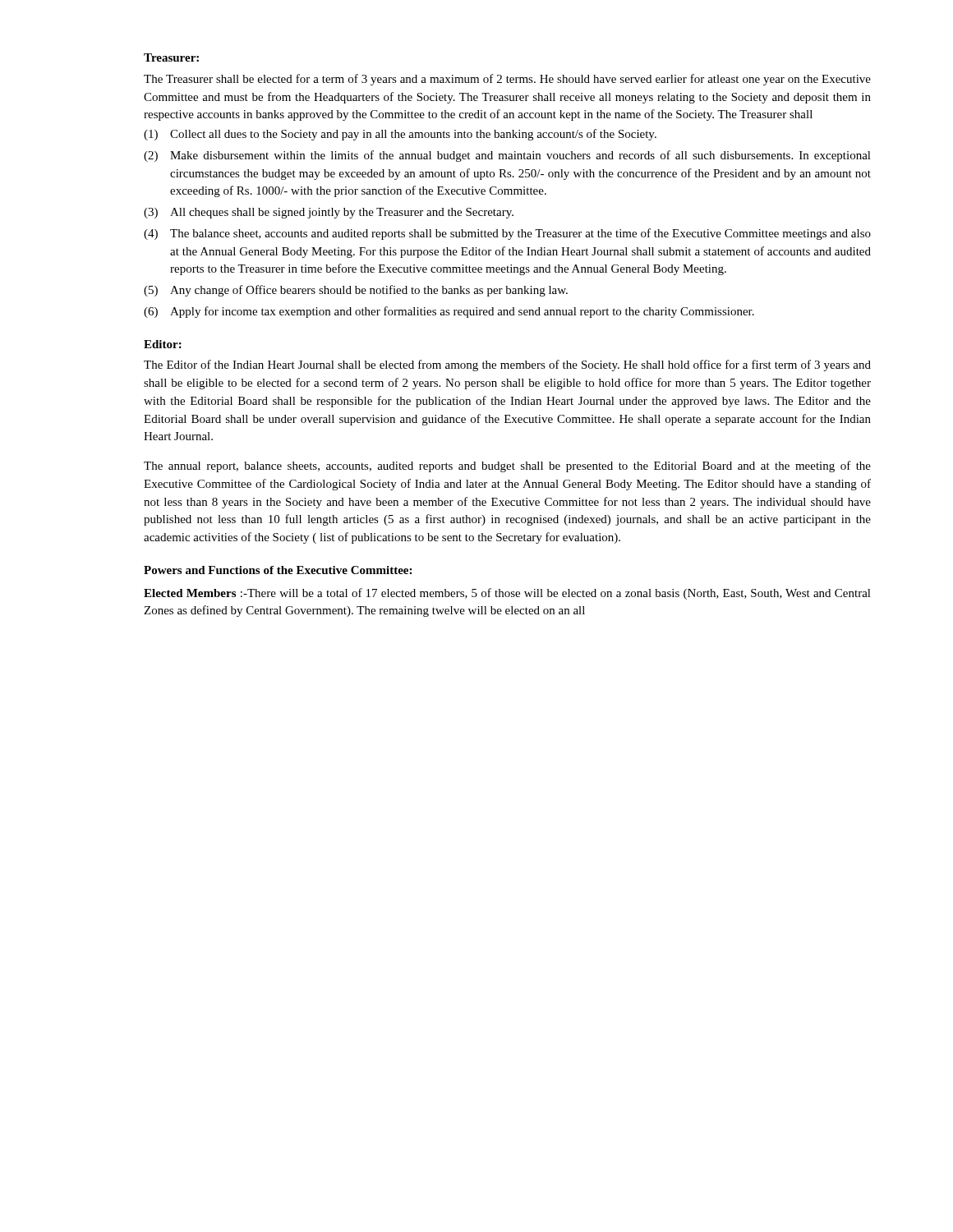
Task: Point to the block beginning "The annual report, balance"
Action: point(507,501)
